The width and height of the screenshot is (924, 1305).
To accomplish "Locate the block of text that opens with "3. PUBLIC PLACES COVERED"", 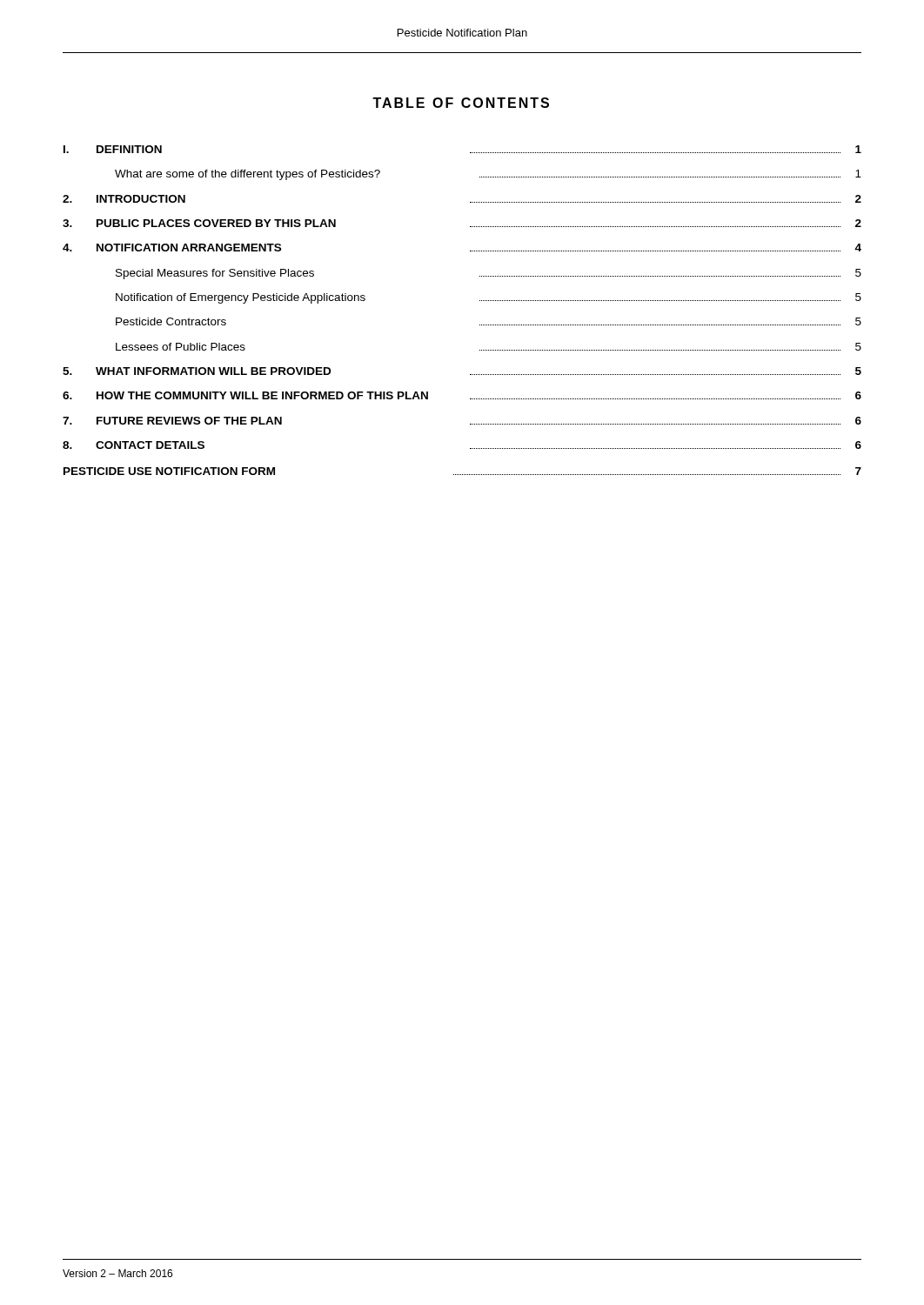I will [x=462, y=224].
